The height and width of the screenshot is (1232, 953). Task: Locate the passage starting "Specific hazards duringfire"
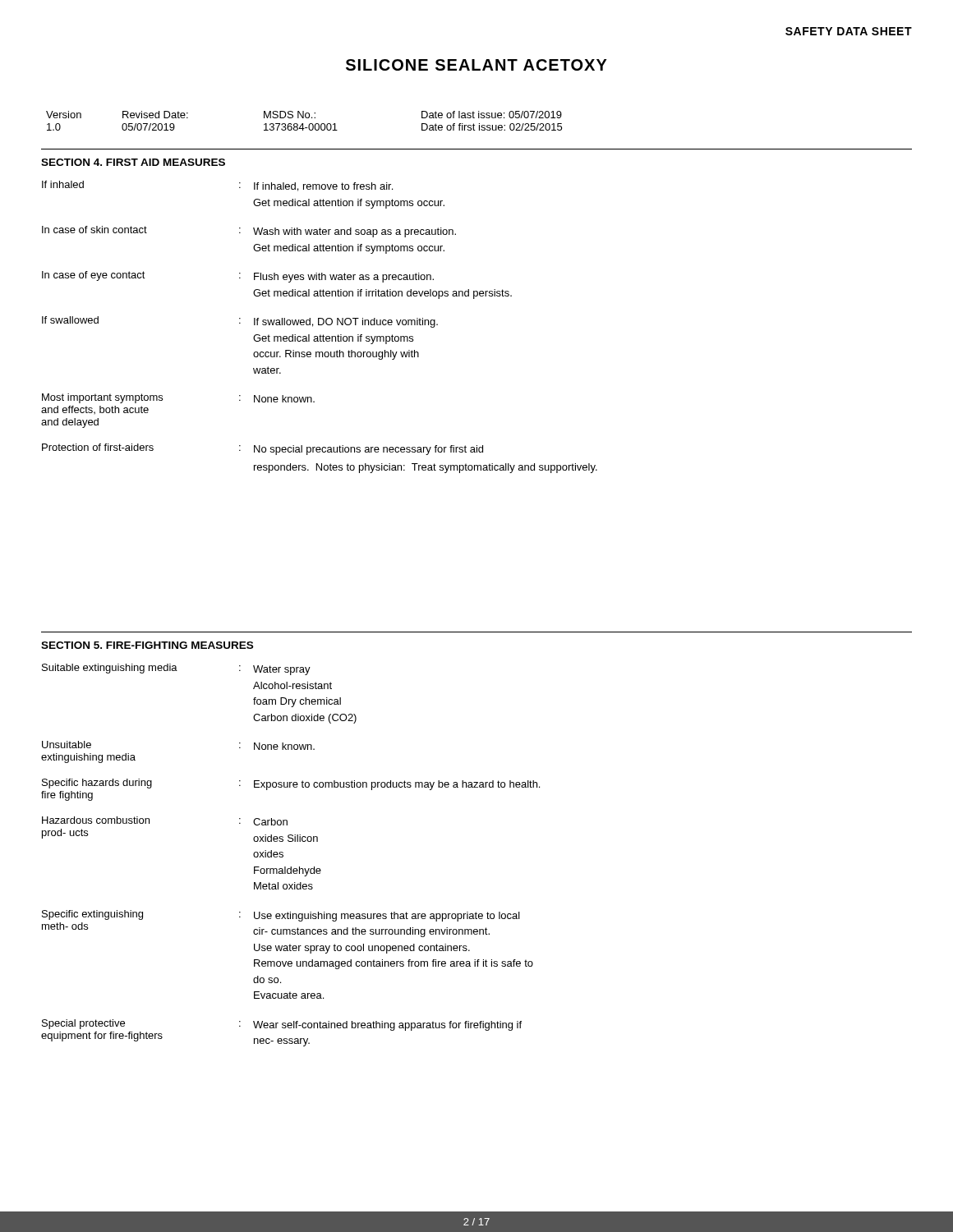point(476,788)
